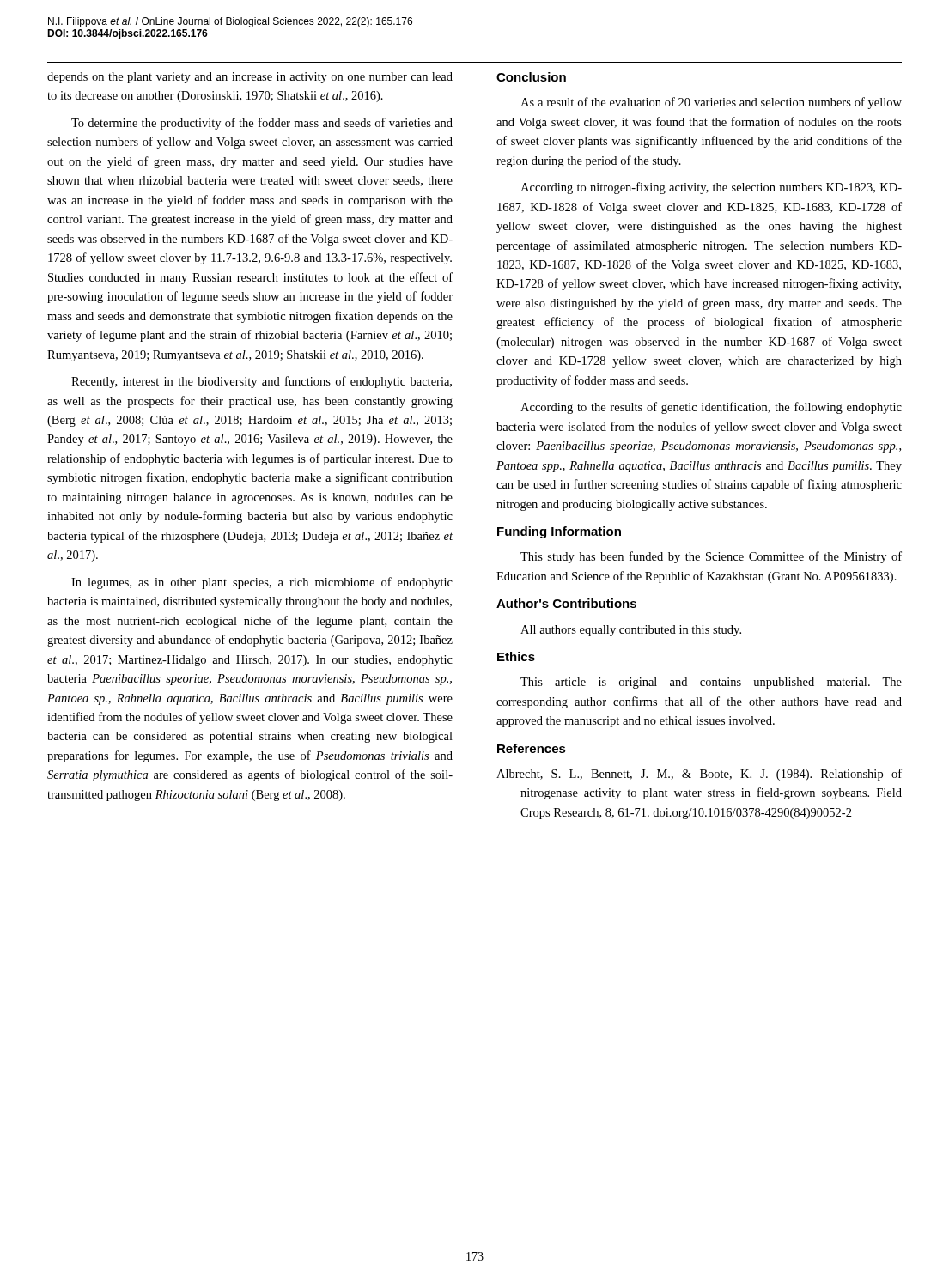949x1288 pixels.
Task: Click on the text block starting "Author's Contributions"
Action: tap(566, 603)
